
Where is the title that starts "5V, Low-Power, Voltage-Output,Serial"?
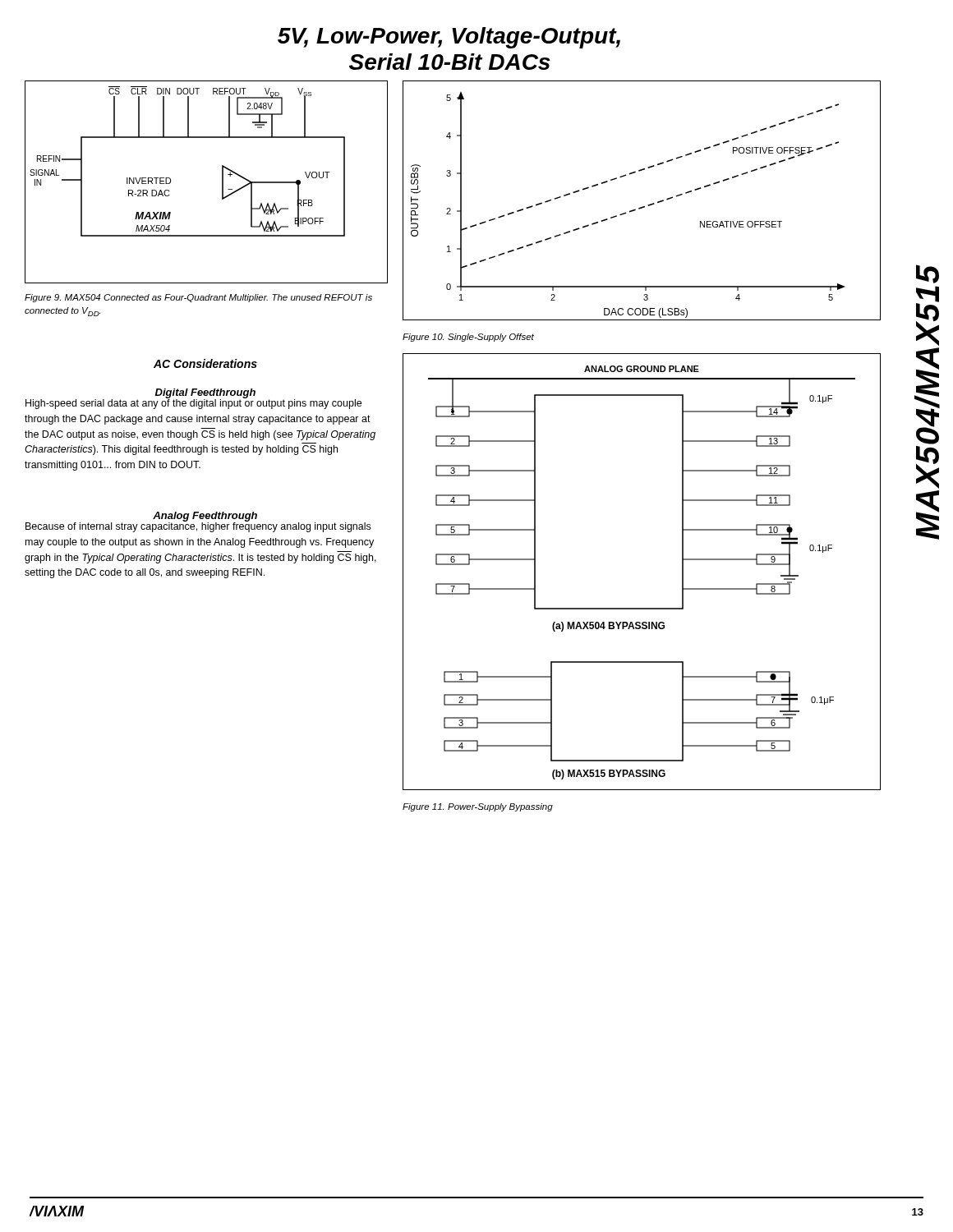coord(450,49)
